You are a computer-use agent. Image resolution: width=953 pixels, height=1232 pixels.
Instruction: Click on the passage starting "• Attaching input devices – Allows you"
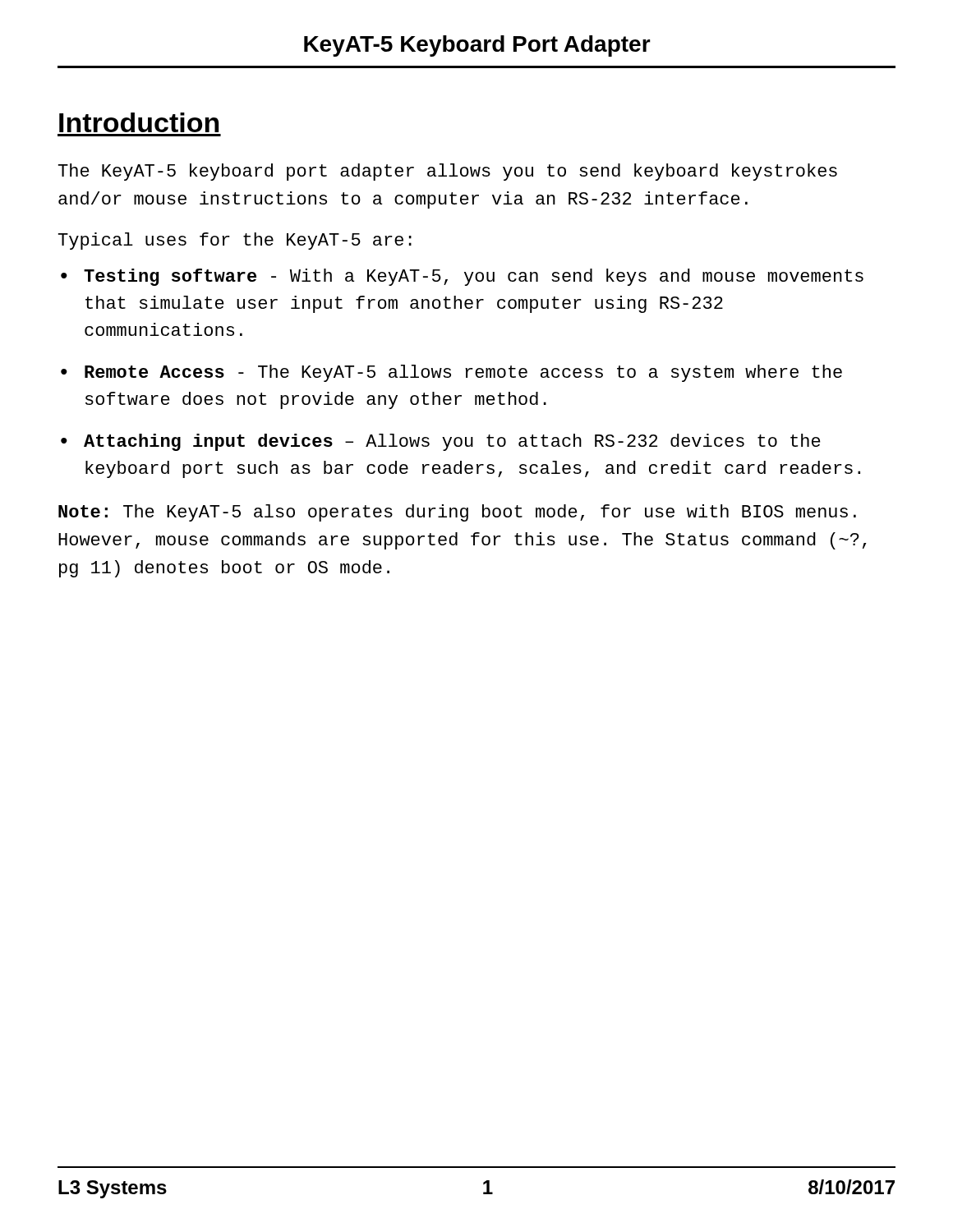[x=476, y=456]
